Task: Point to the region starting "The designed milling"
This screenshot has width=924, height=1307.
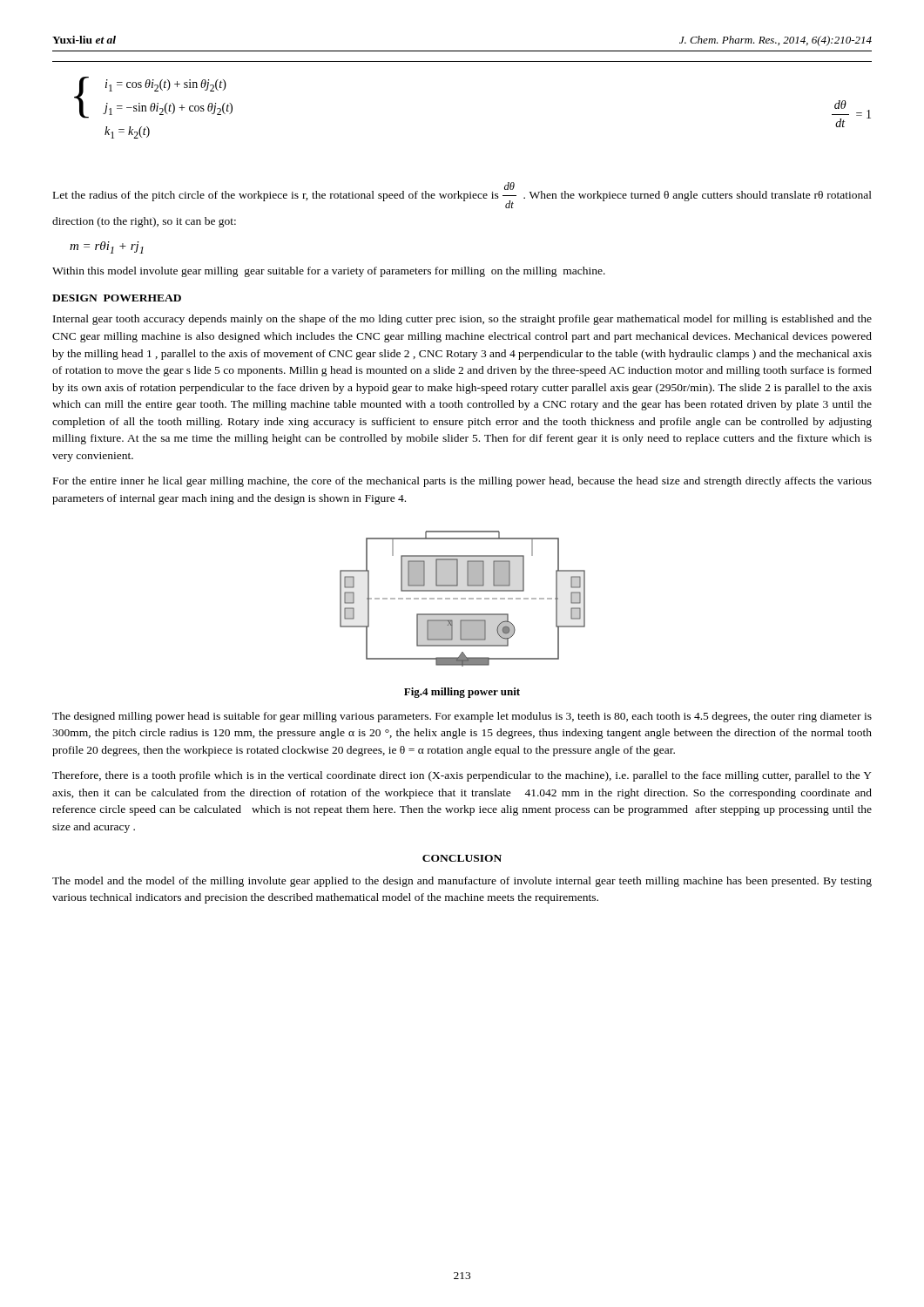Action: [462, 733]
